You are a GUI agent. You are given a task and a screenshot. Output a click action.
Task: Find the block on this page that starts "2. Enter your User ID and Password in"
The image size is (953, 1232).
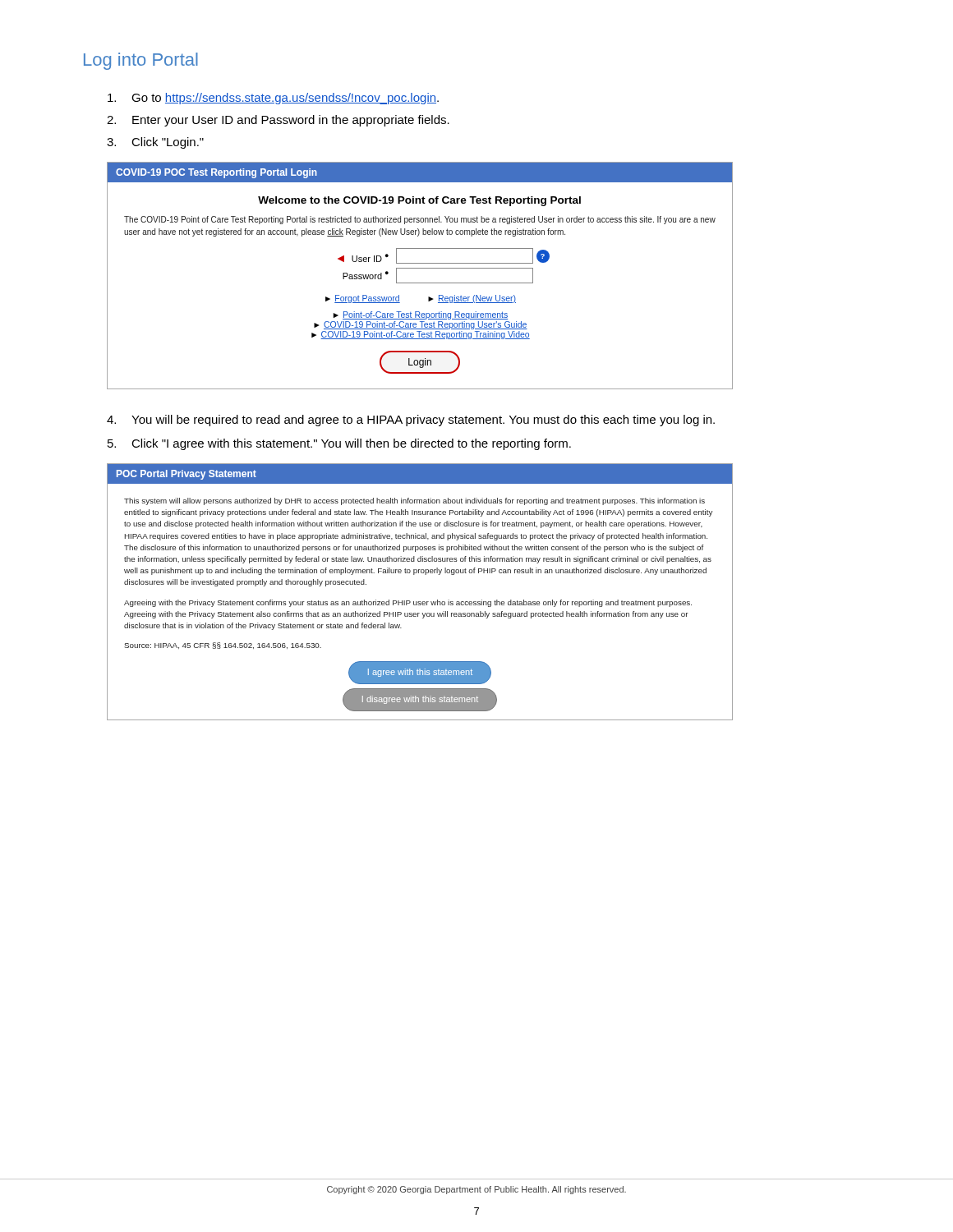point(278,120)
